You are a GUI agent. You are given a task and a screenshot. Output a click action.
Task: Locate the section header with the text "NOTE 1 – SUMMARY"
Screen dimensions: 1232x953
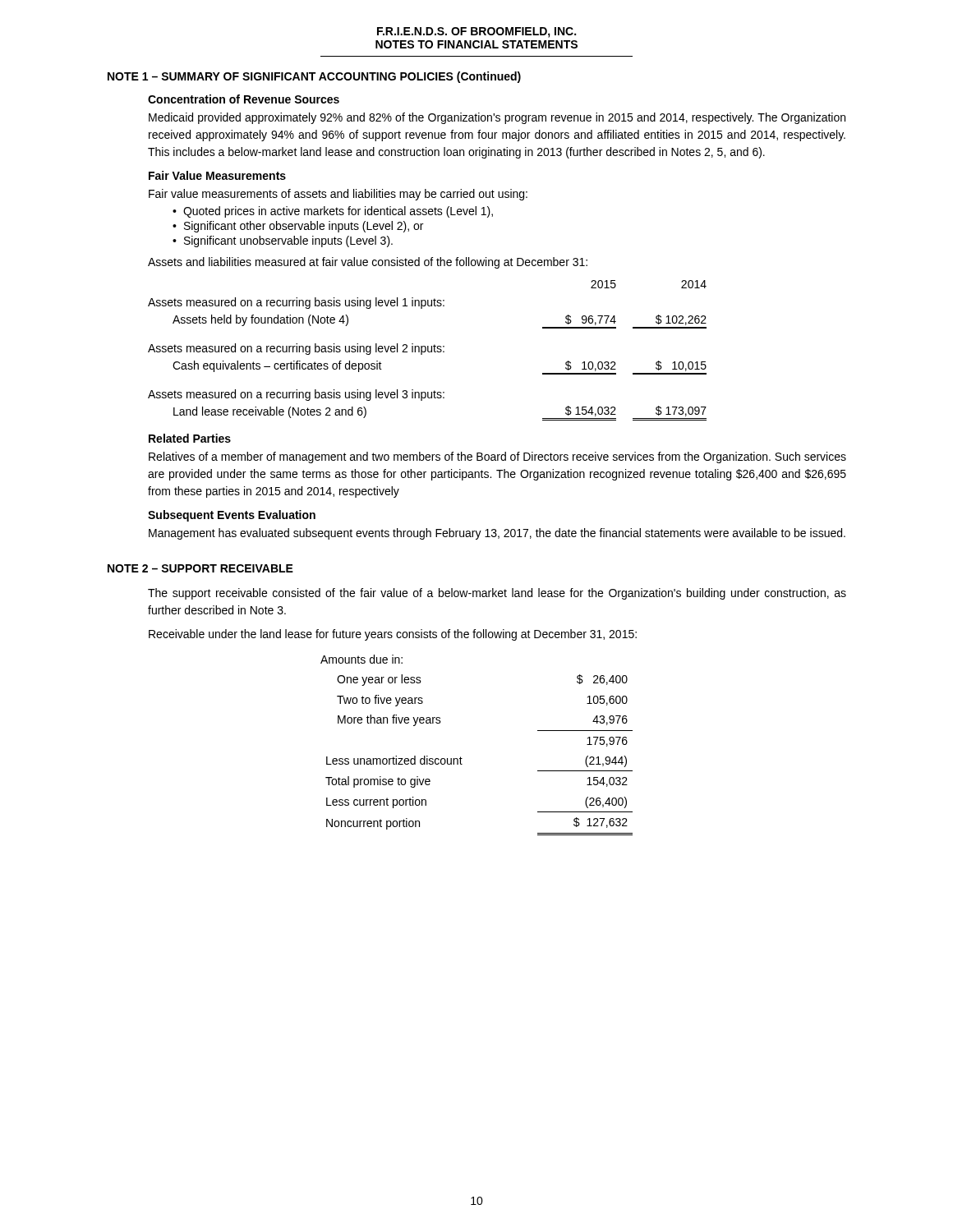(314, 76)
